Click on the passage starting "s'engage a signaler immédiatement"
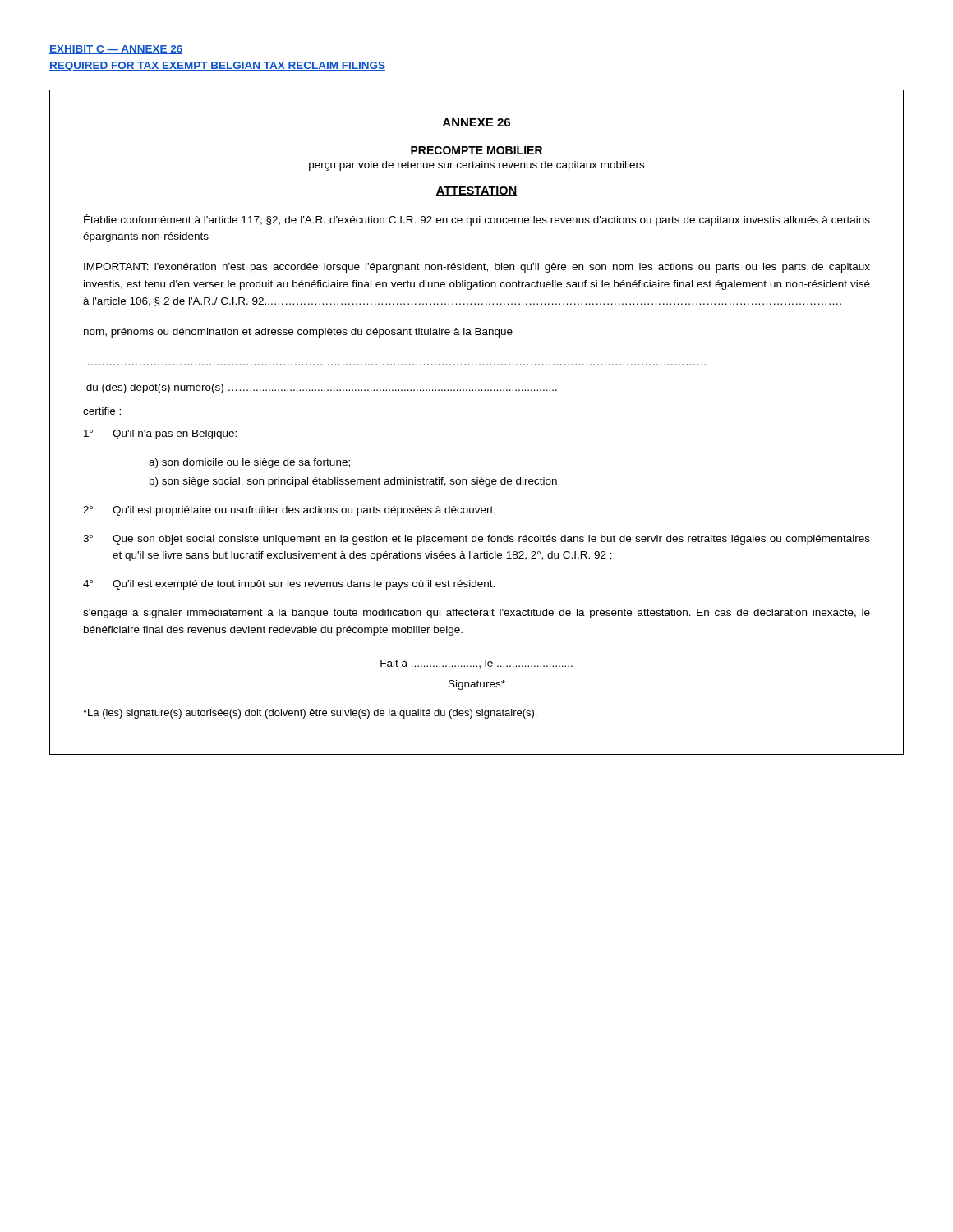Image resolution: width=953 pixels, height=1232 pixels. pos(476,621)
